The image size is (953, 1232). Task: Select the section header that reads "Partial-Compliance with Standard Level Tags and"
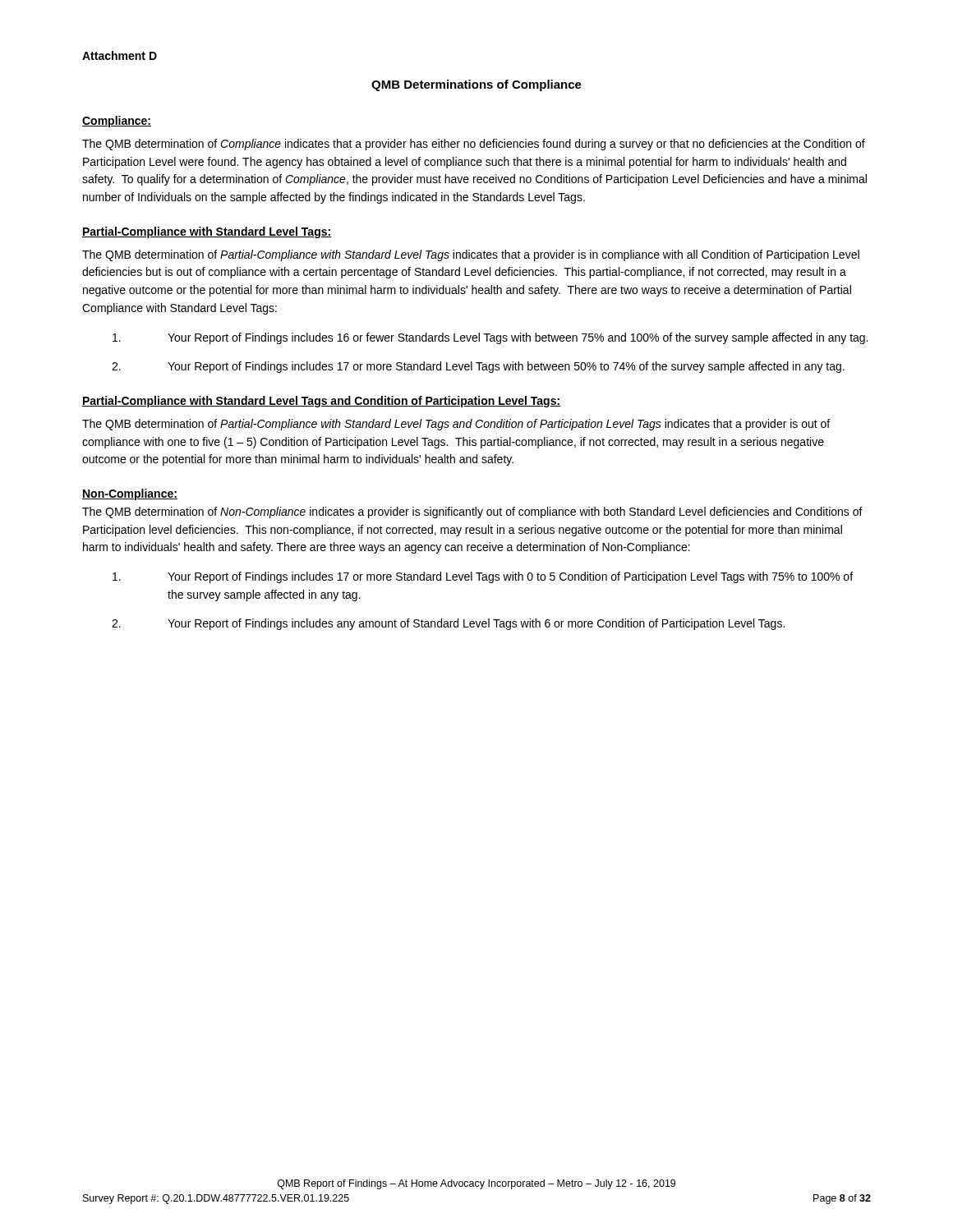(321, 401)
